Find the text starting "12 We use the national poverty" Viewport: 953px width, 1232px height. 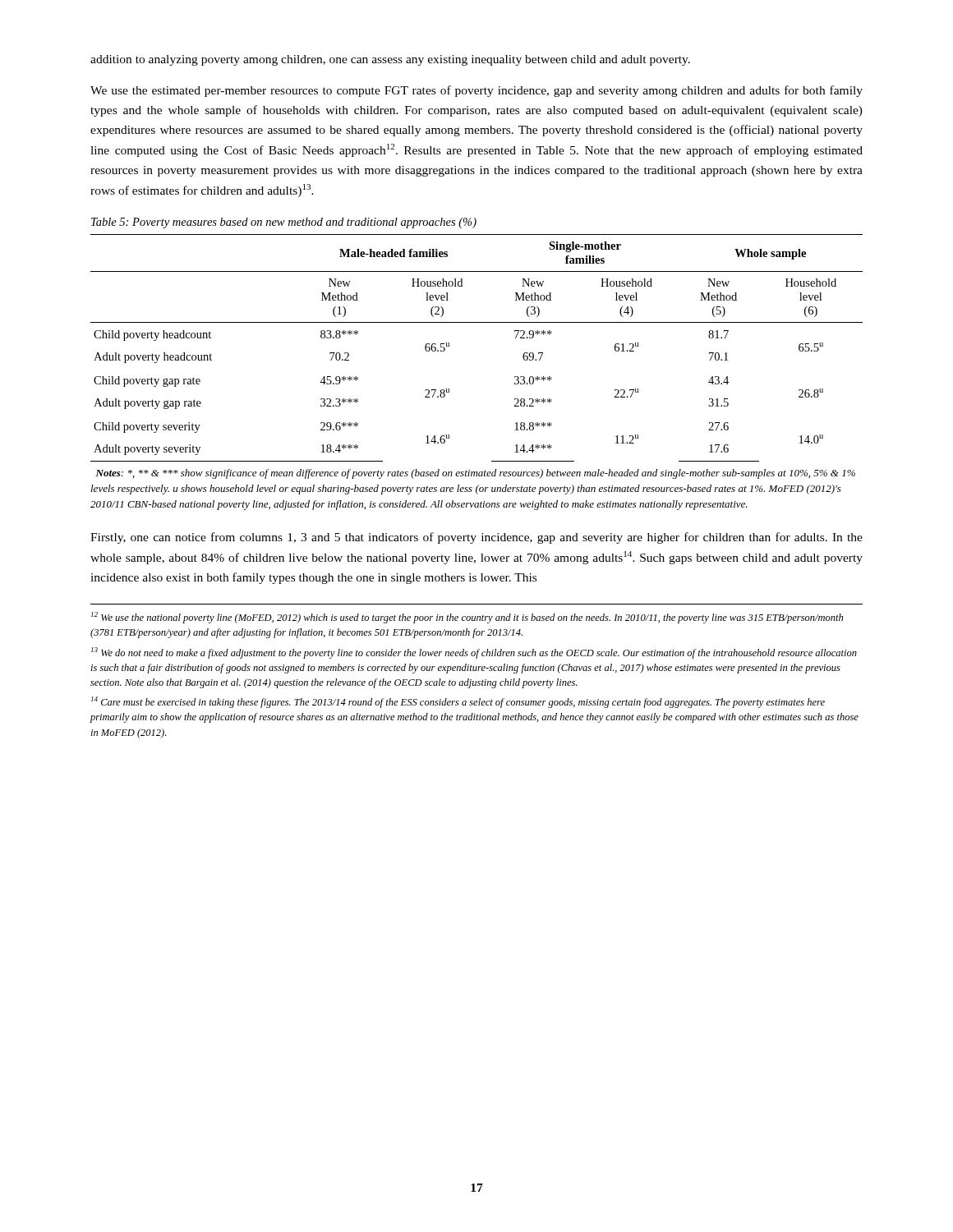click(467, 624)
